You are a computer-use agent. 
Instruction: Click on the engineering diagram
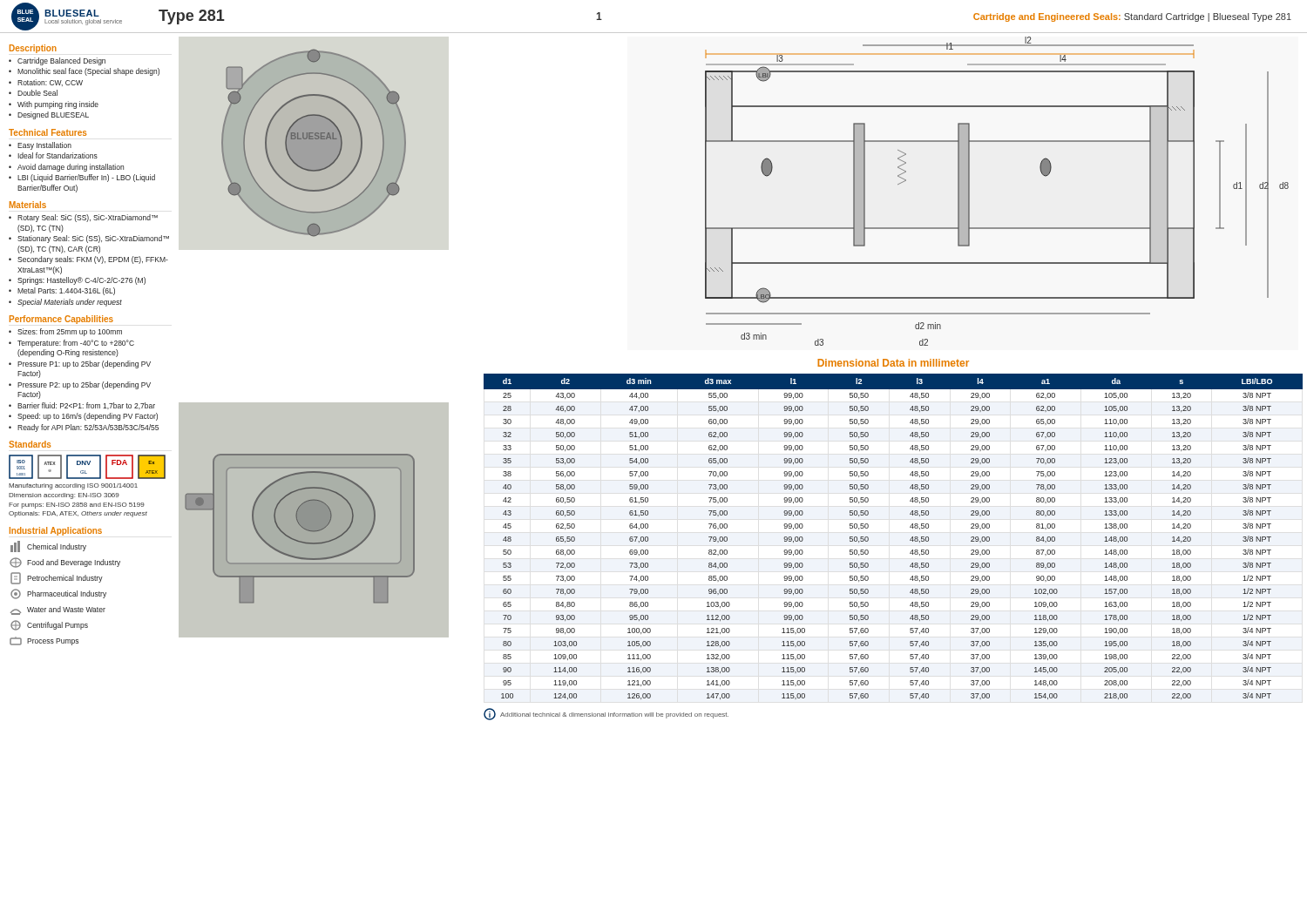963,193
